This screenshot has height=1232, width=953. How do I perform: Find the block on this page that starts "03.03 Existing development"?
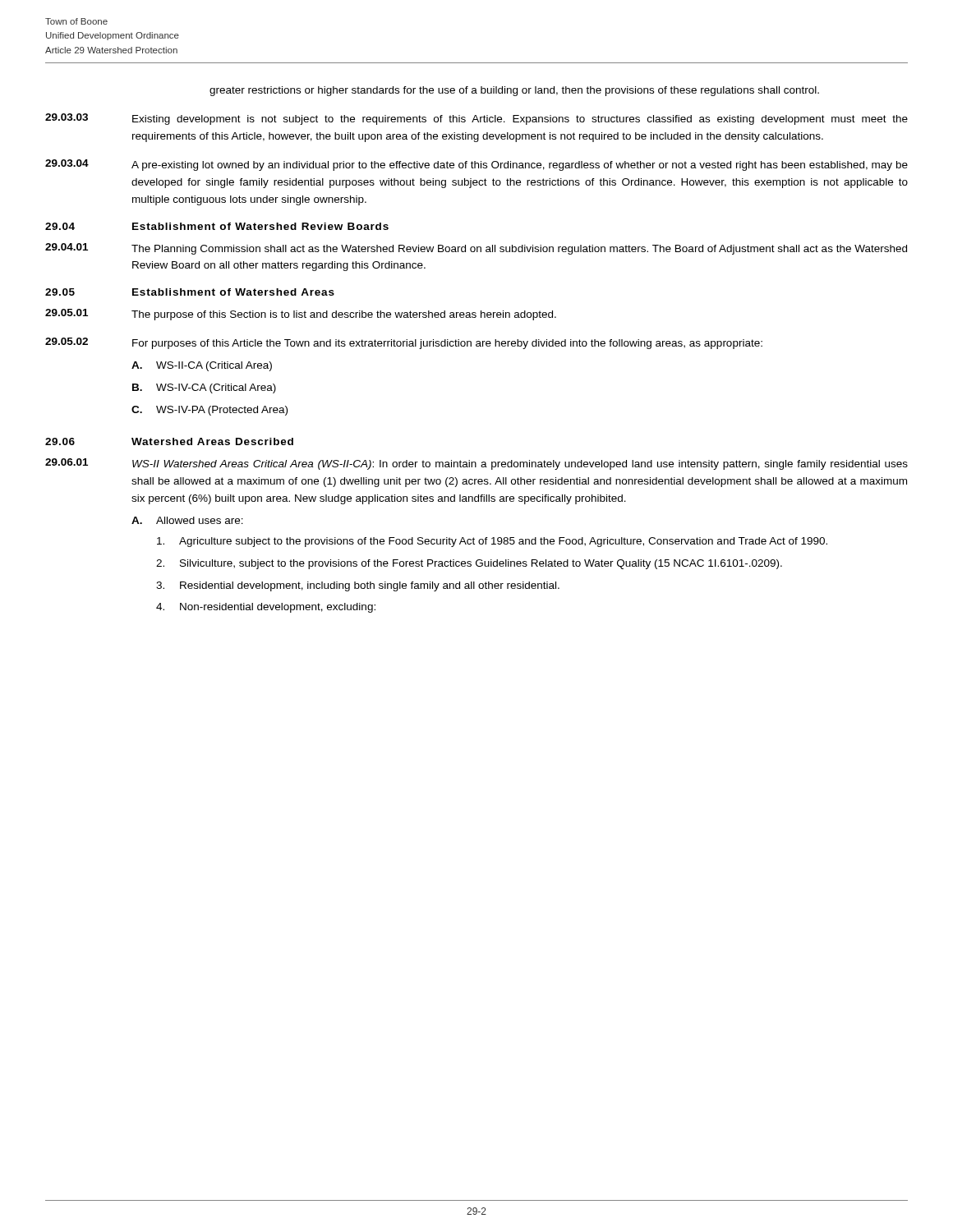(x=476, y=128)
